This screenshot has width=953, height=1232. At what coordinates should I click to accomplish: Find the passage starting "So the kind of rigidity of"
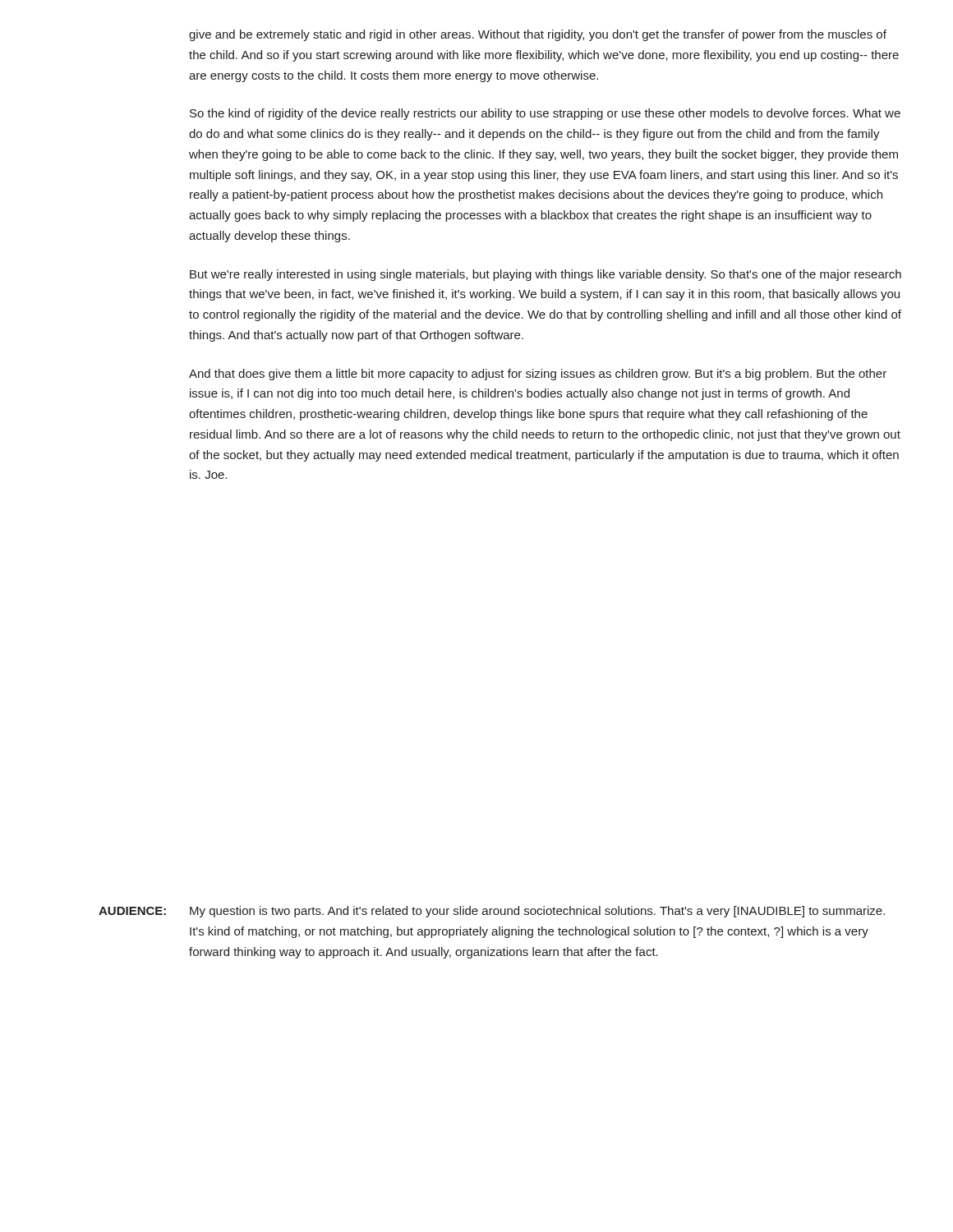[x=545, y=174]
